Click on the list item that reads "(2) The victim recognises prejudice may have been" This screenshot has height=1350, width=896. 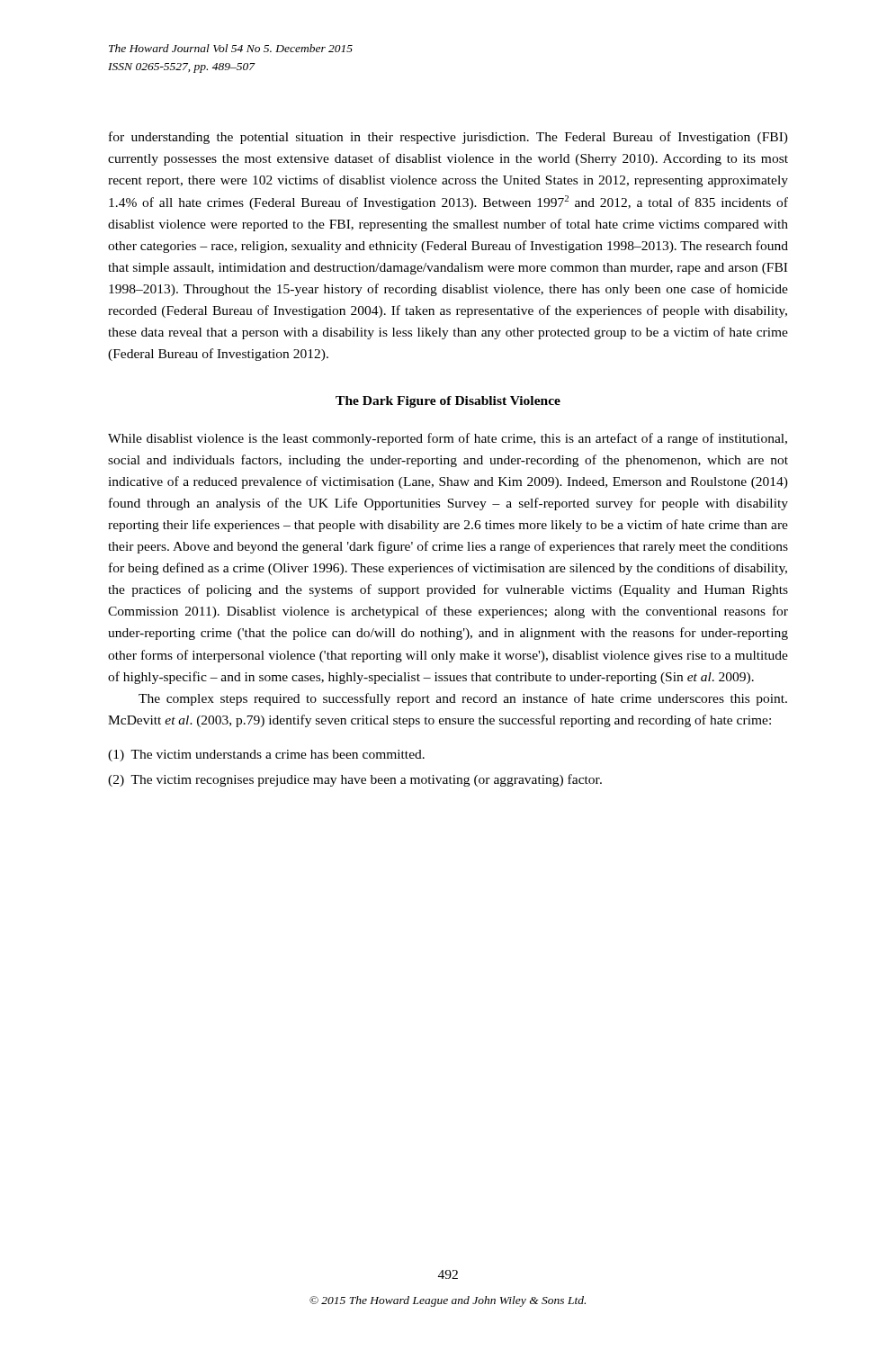[x=448, y=779]
